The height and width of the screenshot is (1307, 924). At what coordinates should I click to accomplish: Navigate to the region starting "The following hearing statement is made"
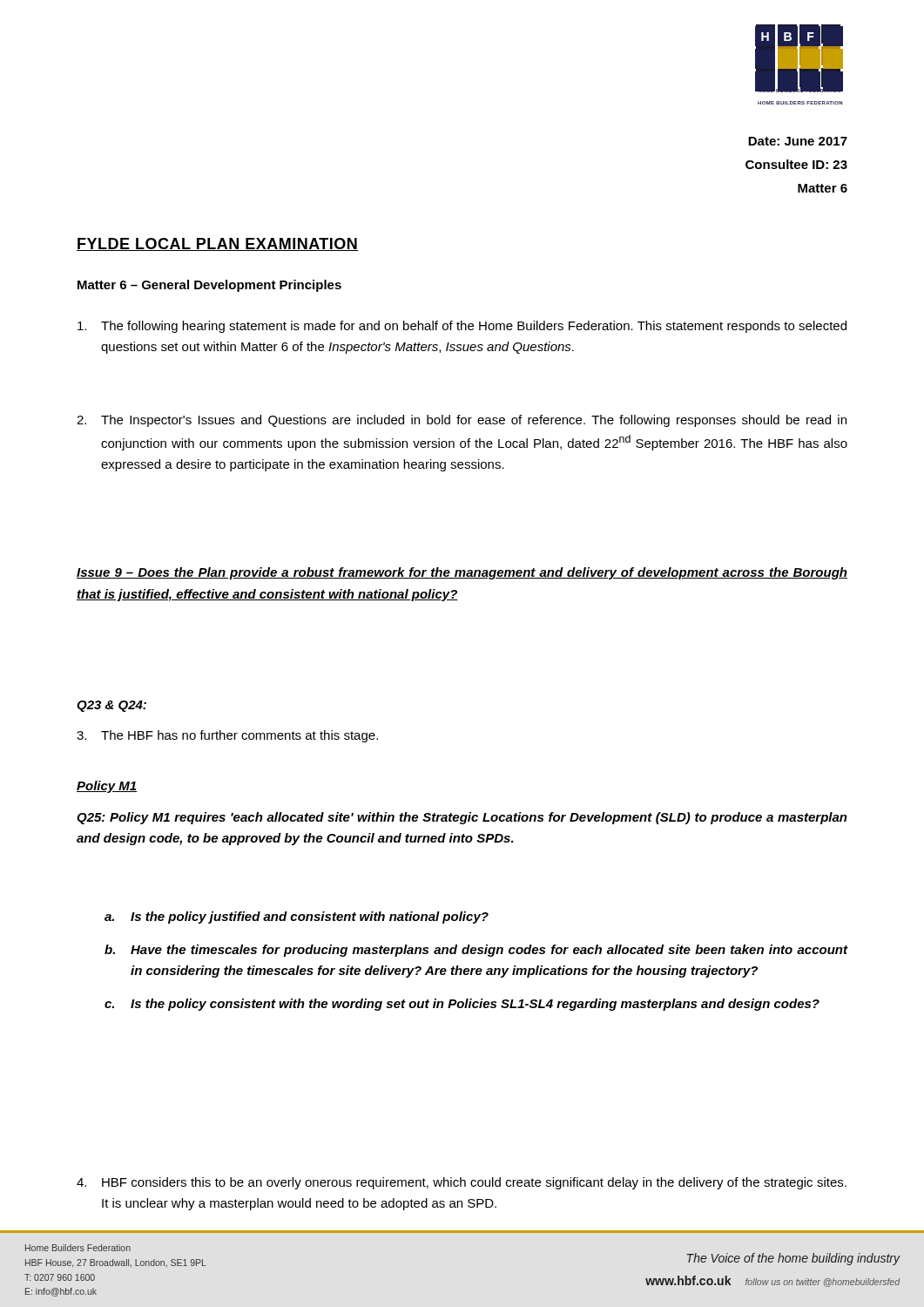tap(462, 336)
